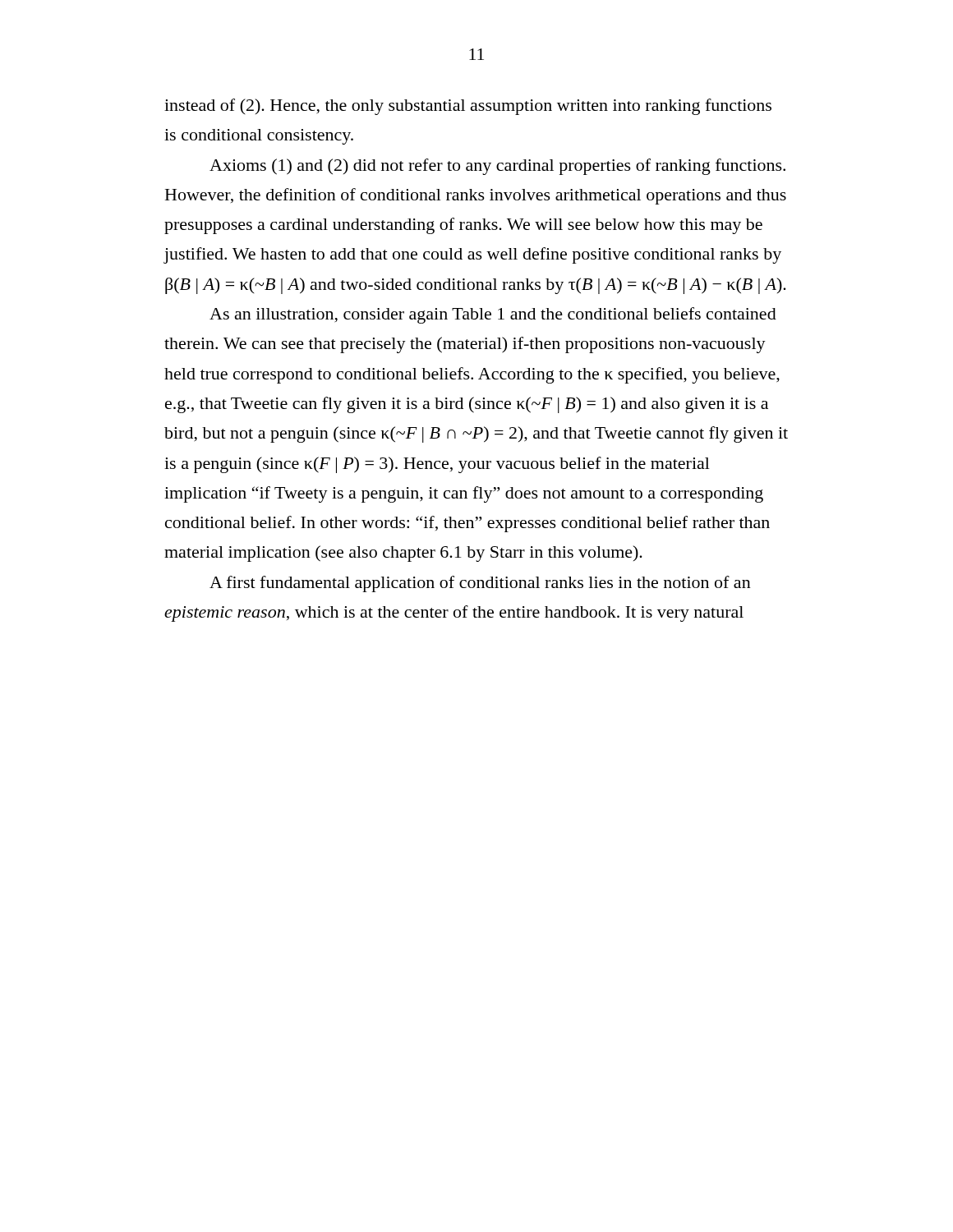
Task: Point to the block beginning "Axioms (1) and (2) did"
Action: coord(476,224)
